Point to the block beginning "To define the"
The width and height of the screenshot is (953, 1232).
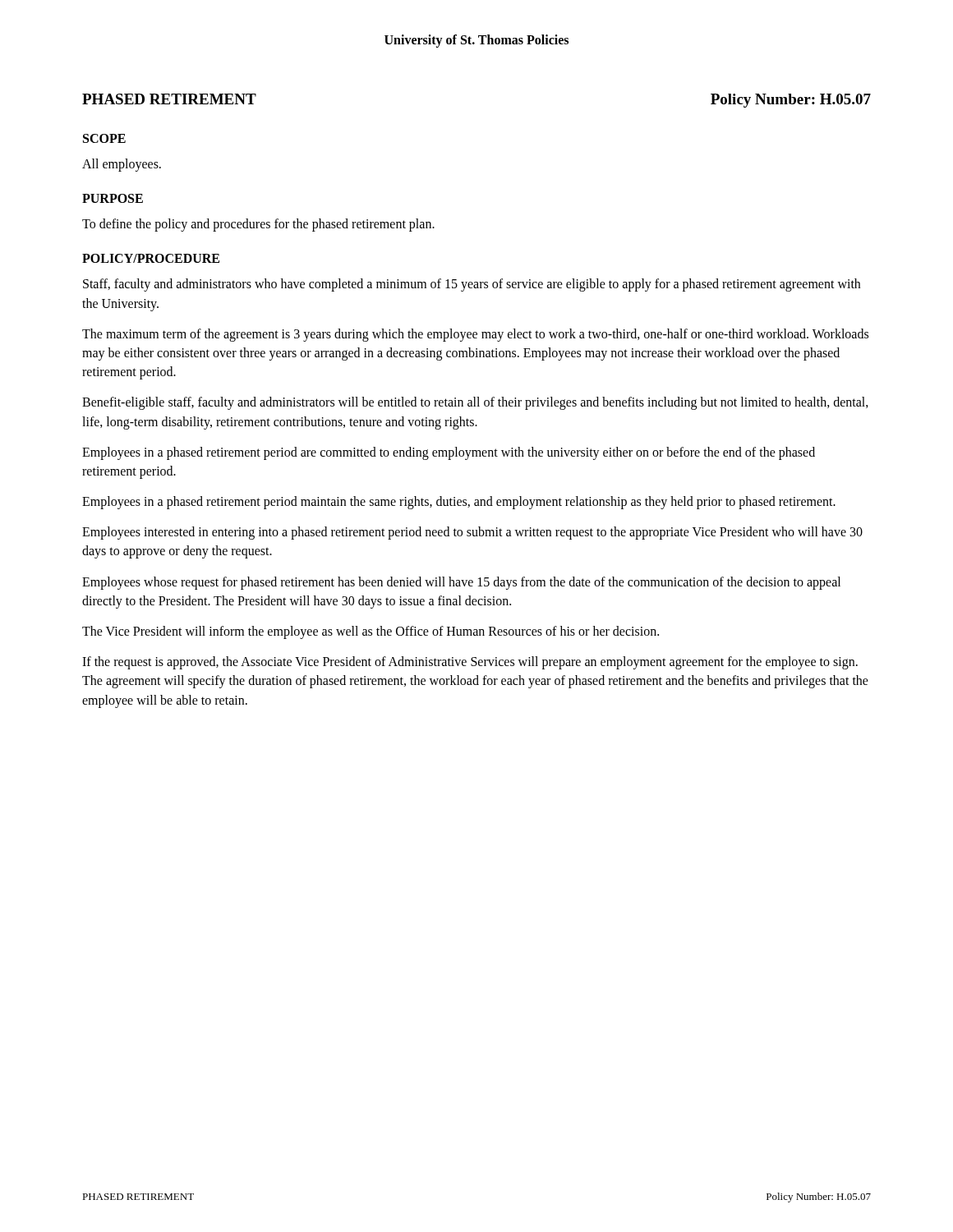(x=259, y=224)
